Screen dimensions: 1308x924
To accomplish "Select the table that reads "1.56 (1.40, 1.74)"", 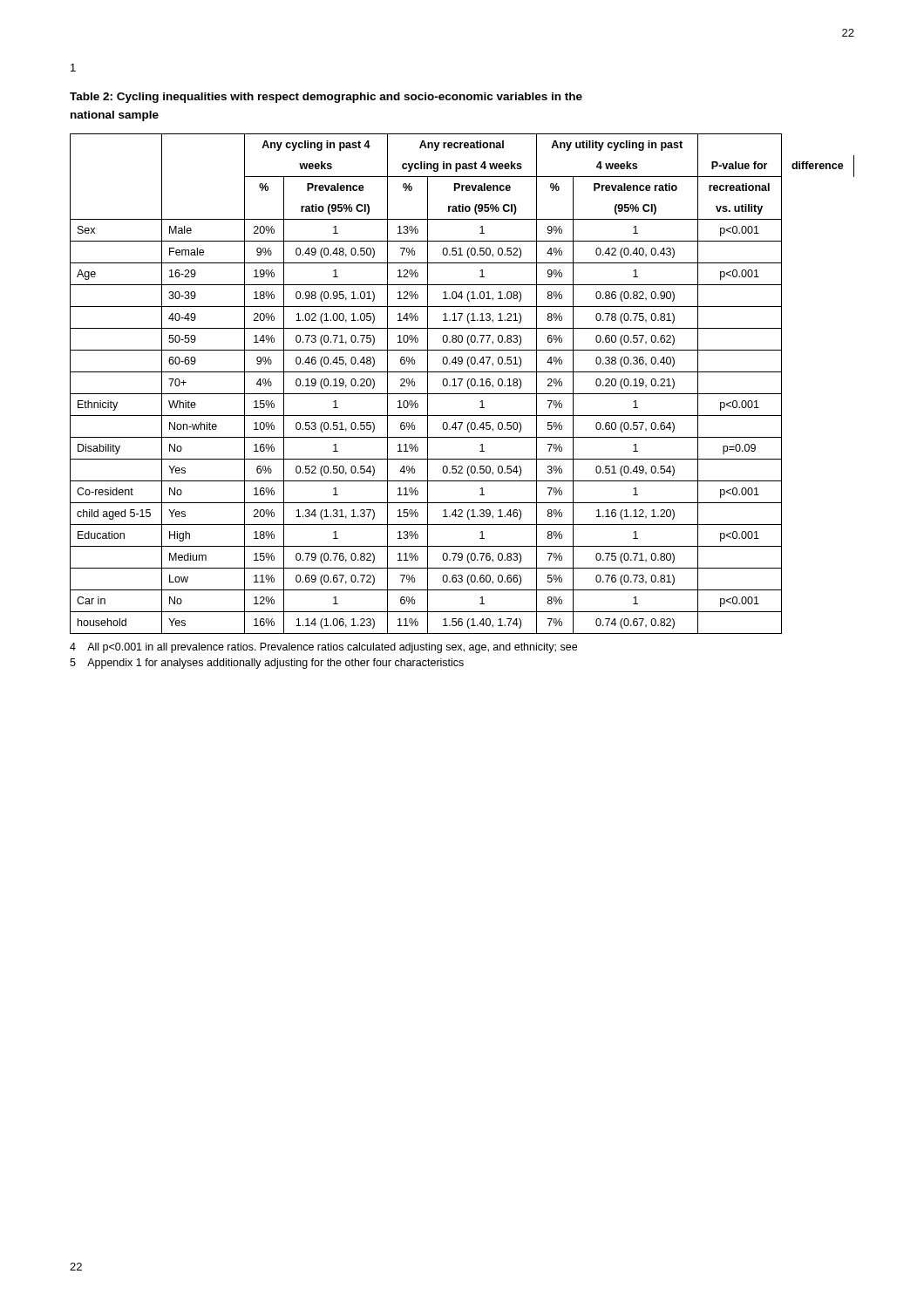I will pos(462,384).
